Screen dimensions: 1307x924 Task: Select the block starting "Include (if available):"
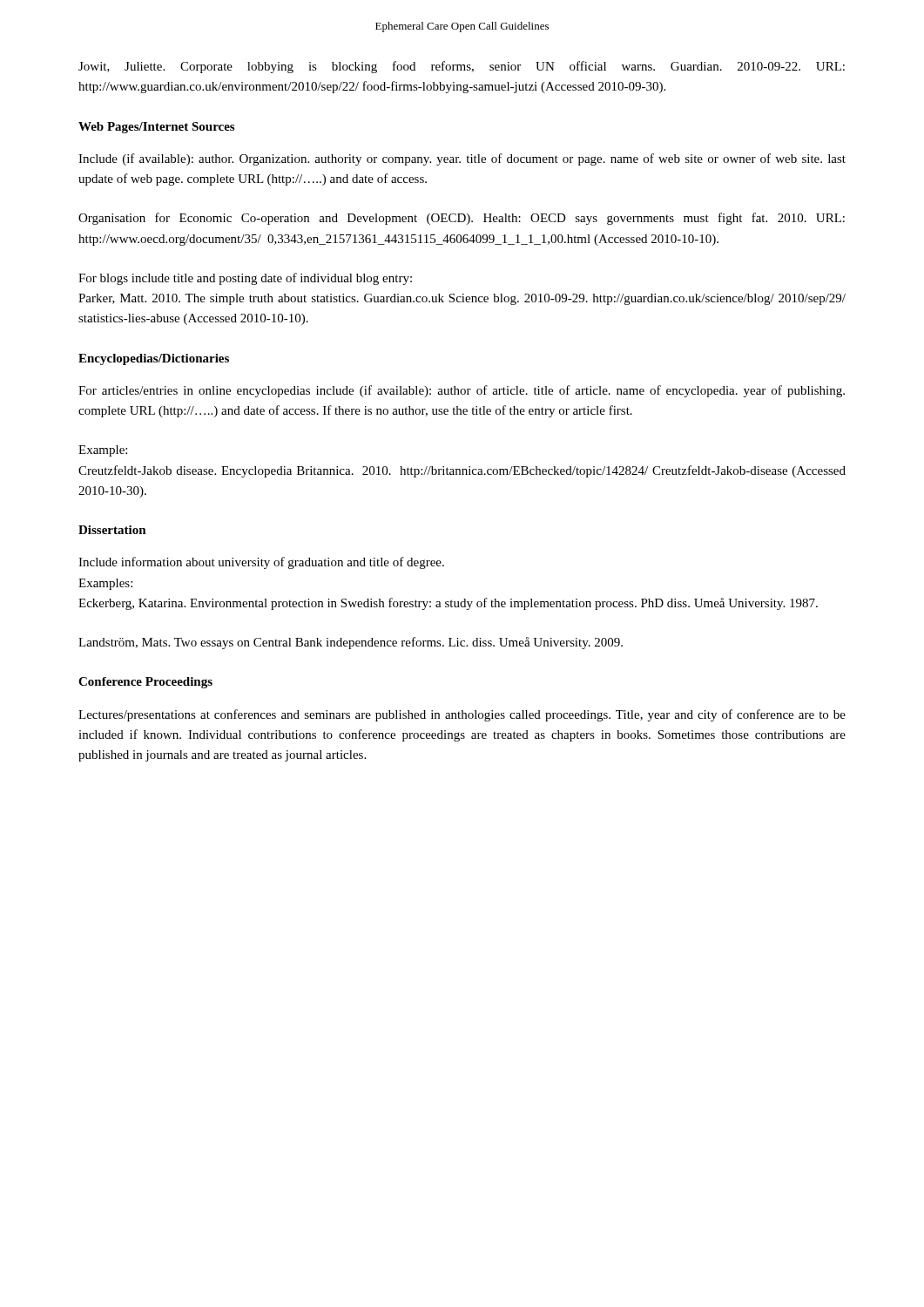coord(462,168)
